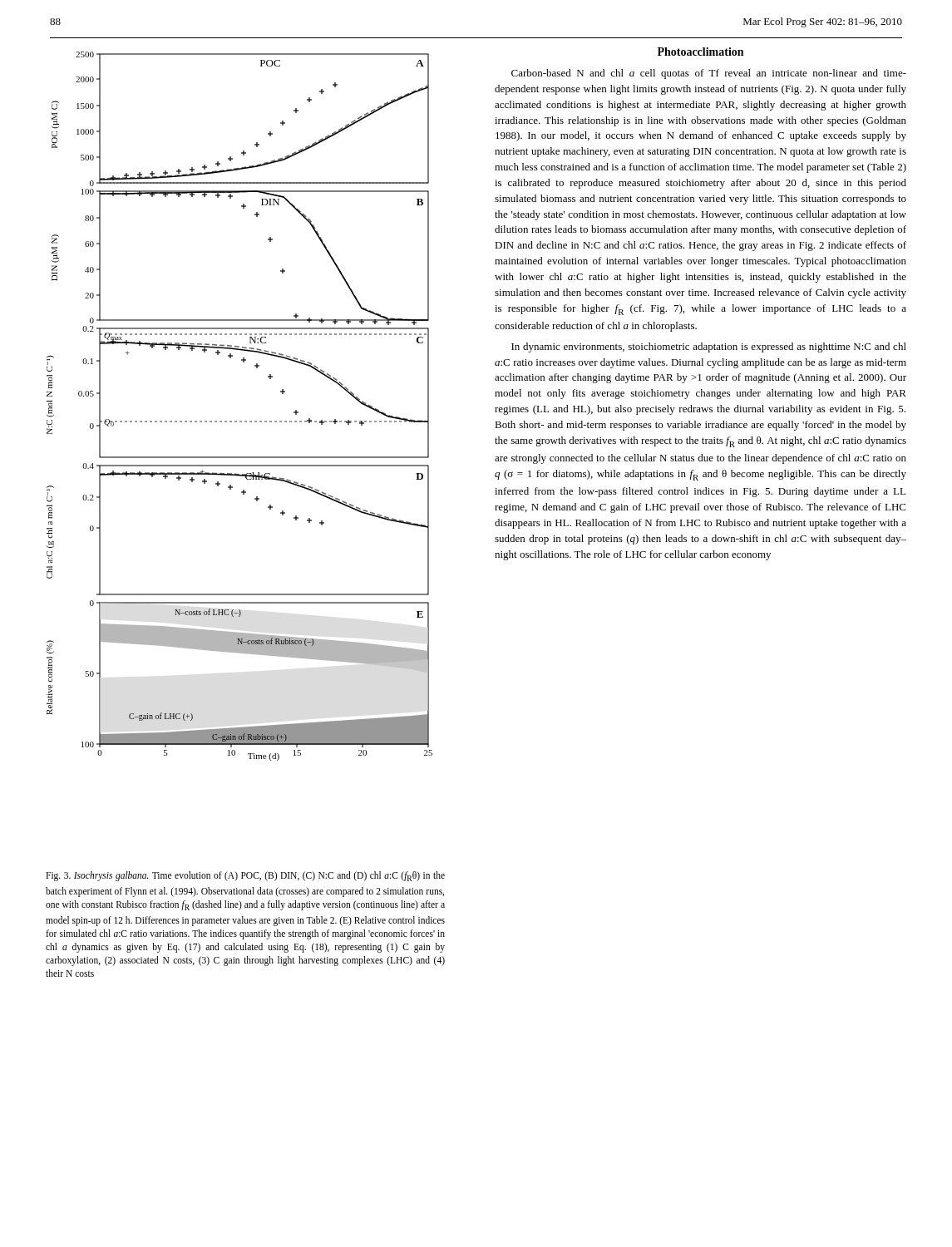Locate the section header
Screen dimensions: 1247x952
(x=700, y=52)
